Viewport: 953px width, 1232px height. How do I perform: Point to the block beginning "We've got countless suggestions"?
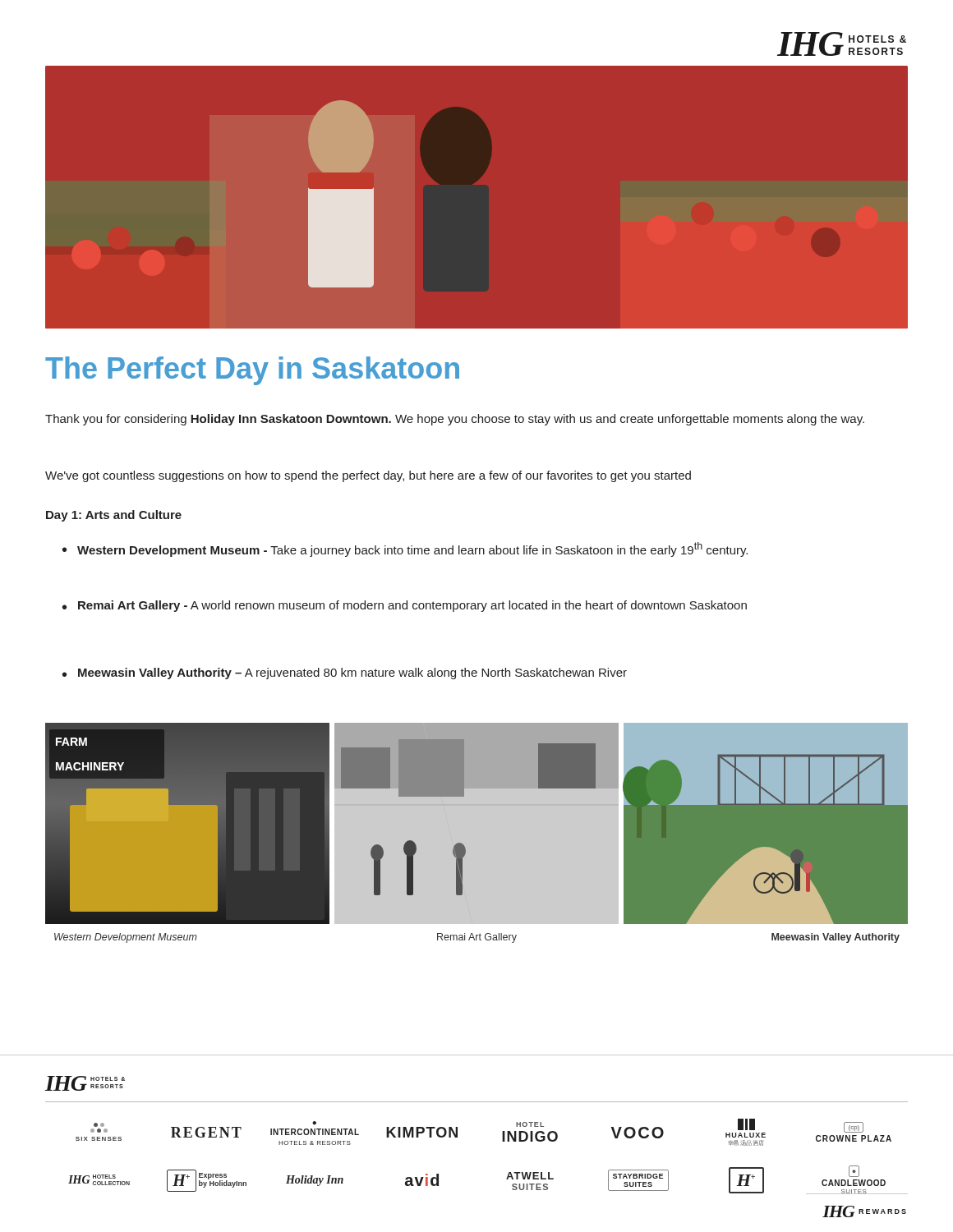click(368, 475)
